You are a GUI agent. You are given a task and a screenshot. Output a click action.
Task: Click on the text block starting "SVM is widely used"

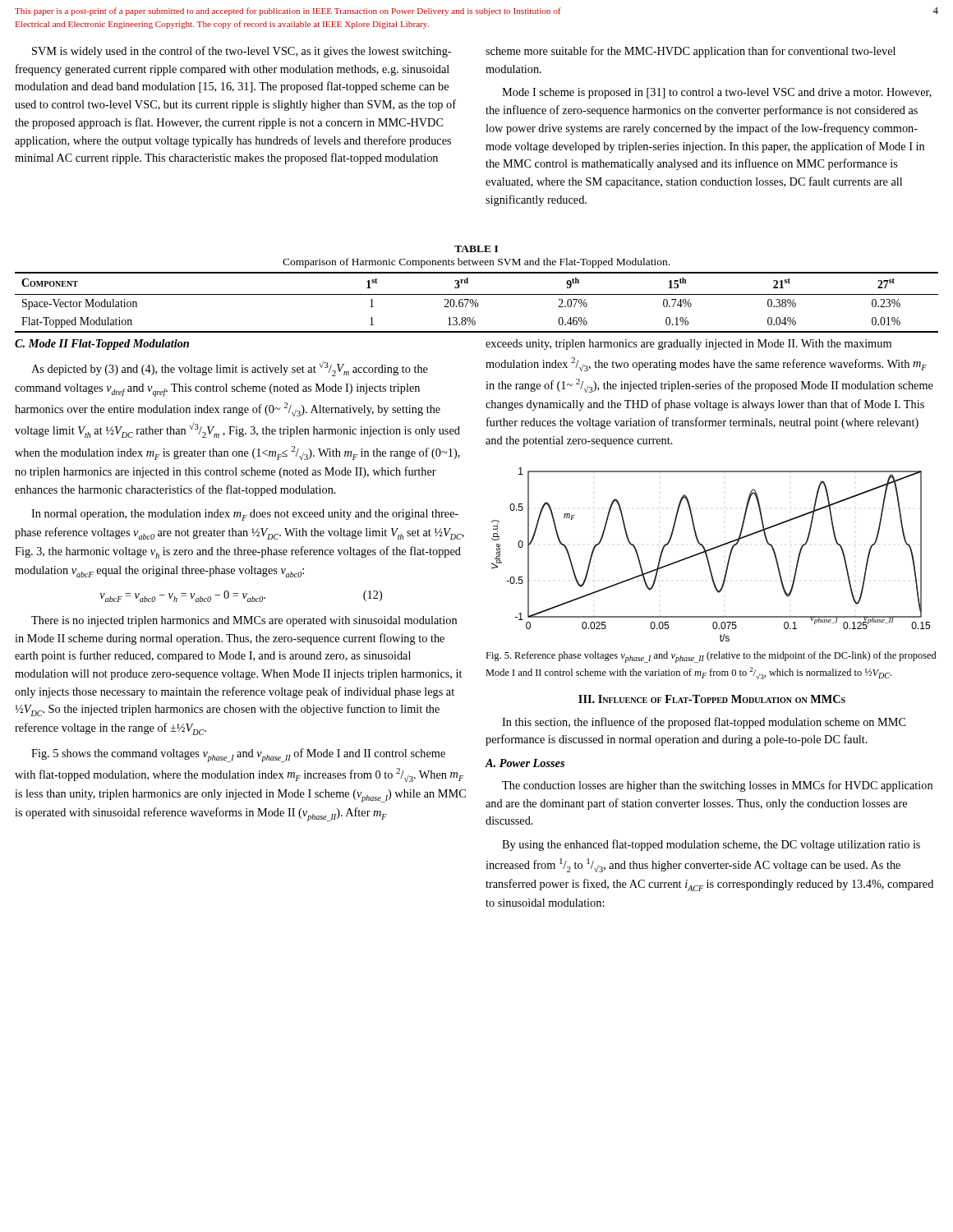(241, 105)
